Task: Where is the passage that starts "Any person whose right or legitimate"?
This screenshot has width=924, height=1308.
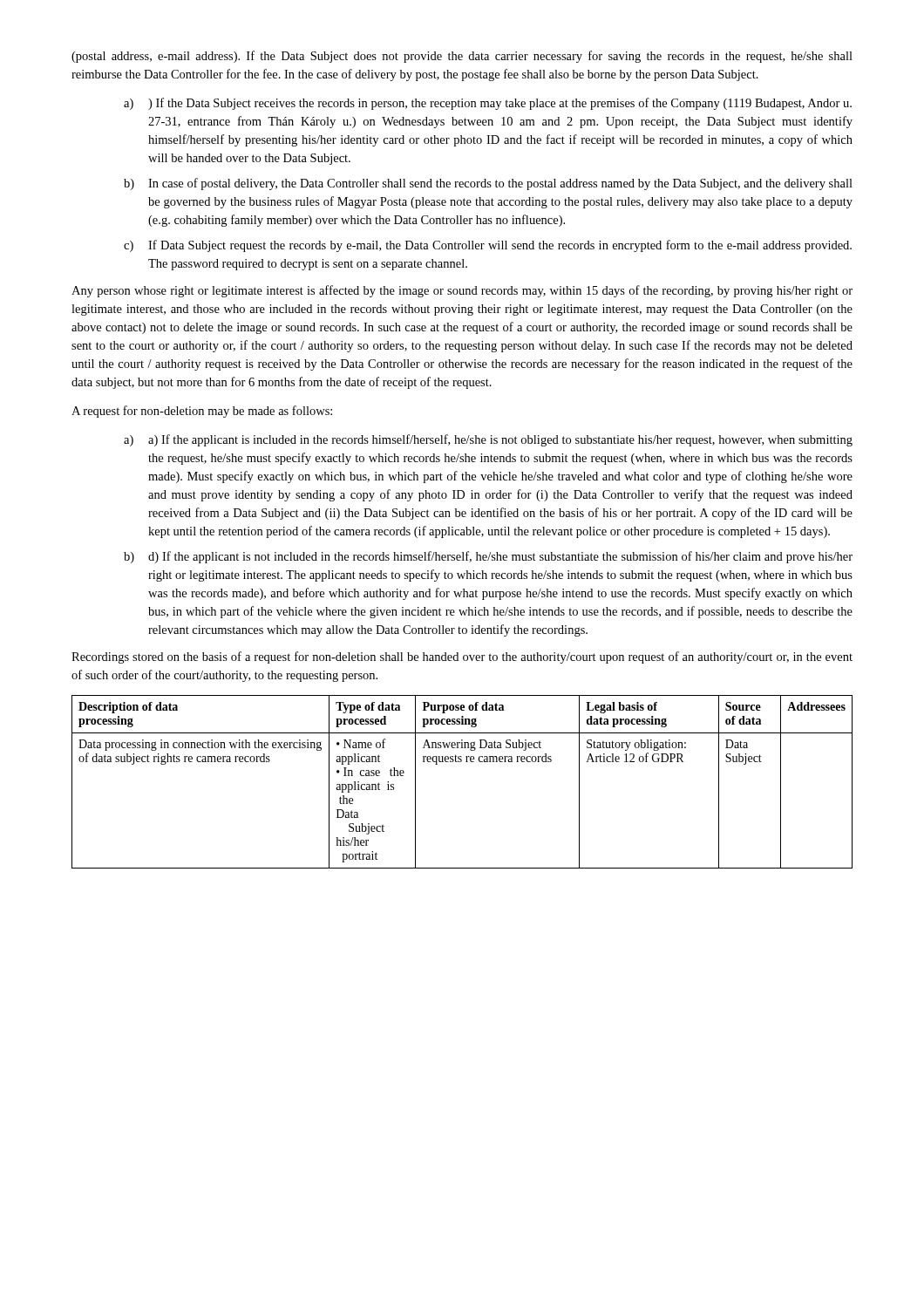Action: coord(462,336)
